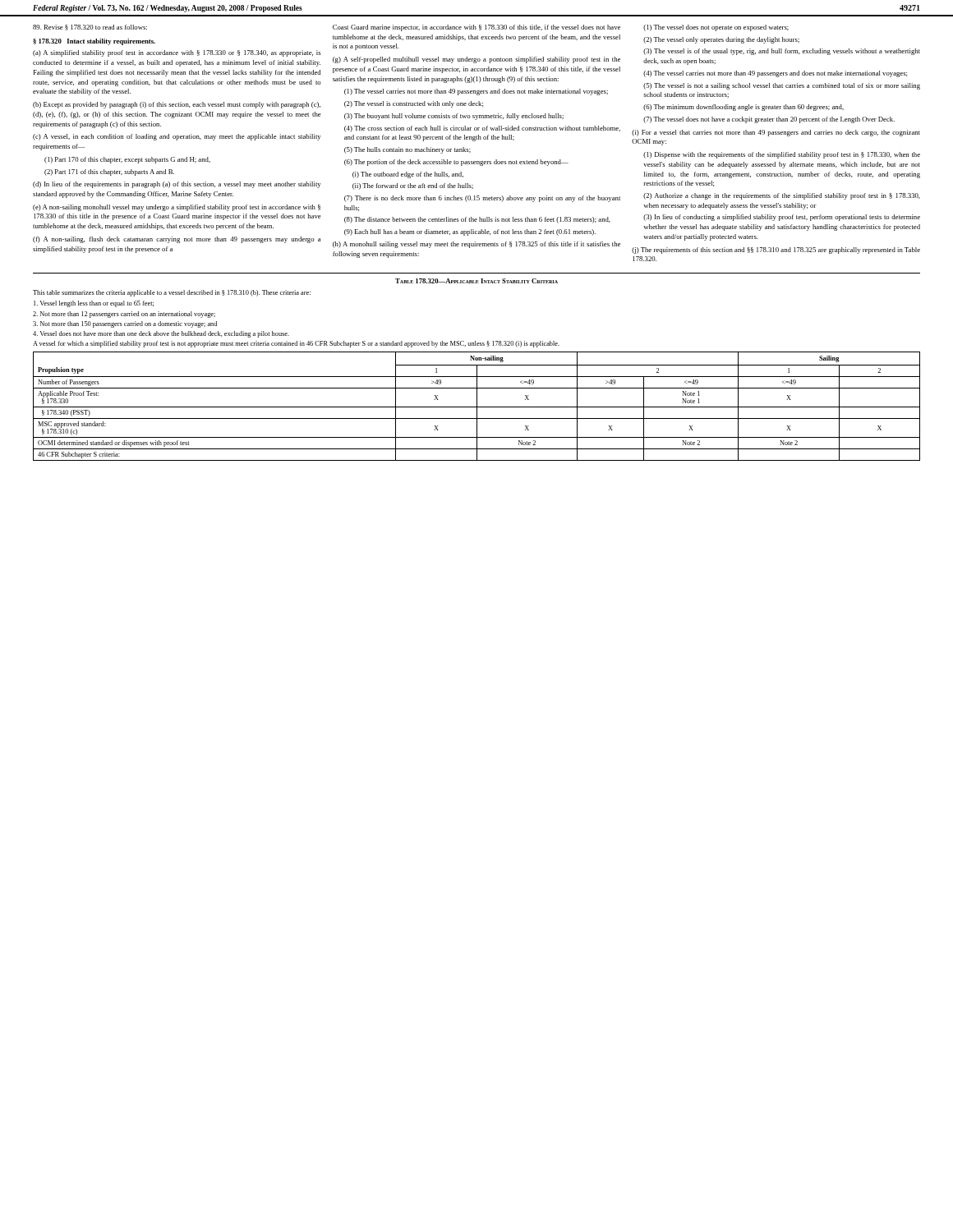Find the text starting "3. Not more than 150 passengers"

pyautogui.click(x=125, y=324)
